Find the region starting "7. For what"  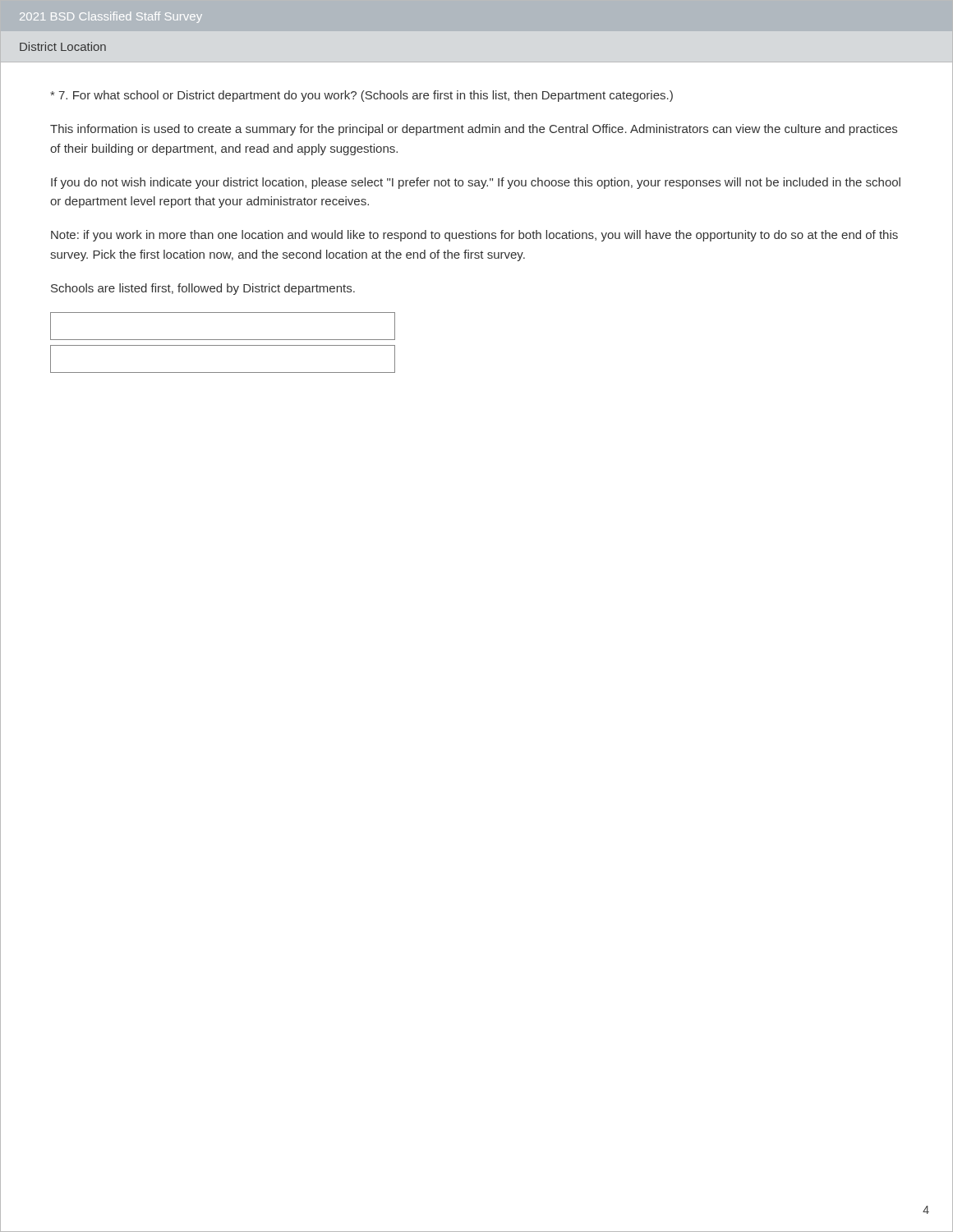(x=362, y=95)
